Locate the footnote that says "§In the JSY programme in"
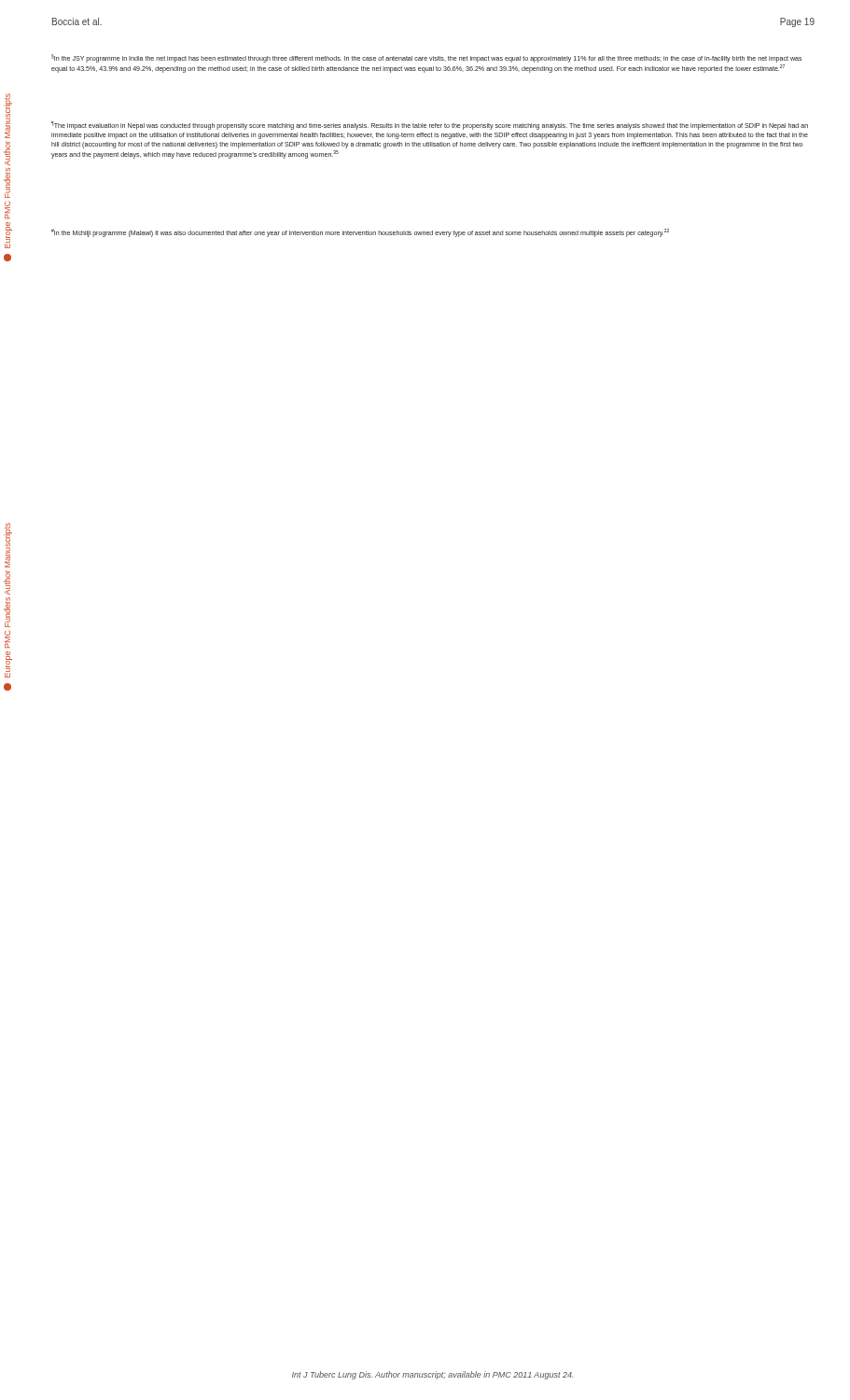Viewport: 850px width, 1400px height. click(x=427, y=64)
